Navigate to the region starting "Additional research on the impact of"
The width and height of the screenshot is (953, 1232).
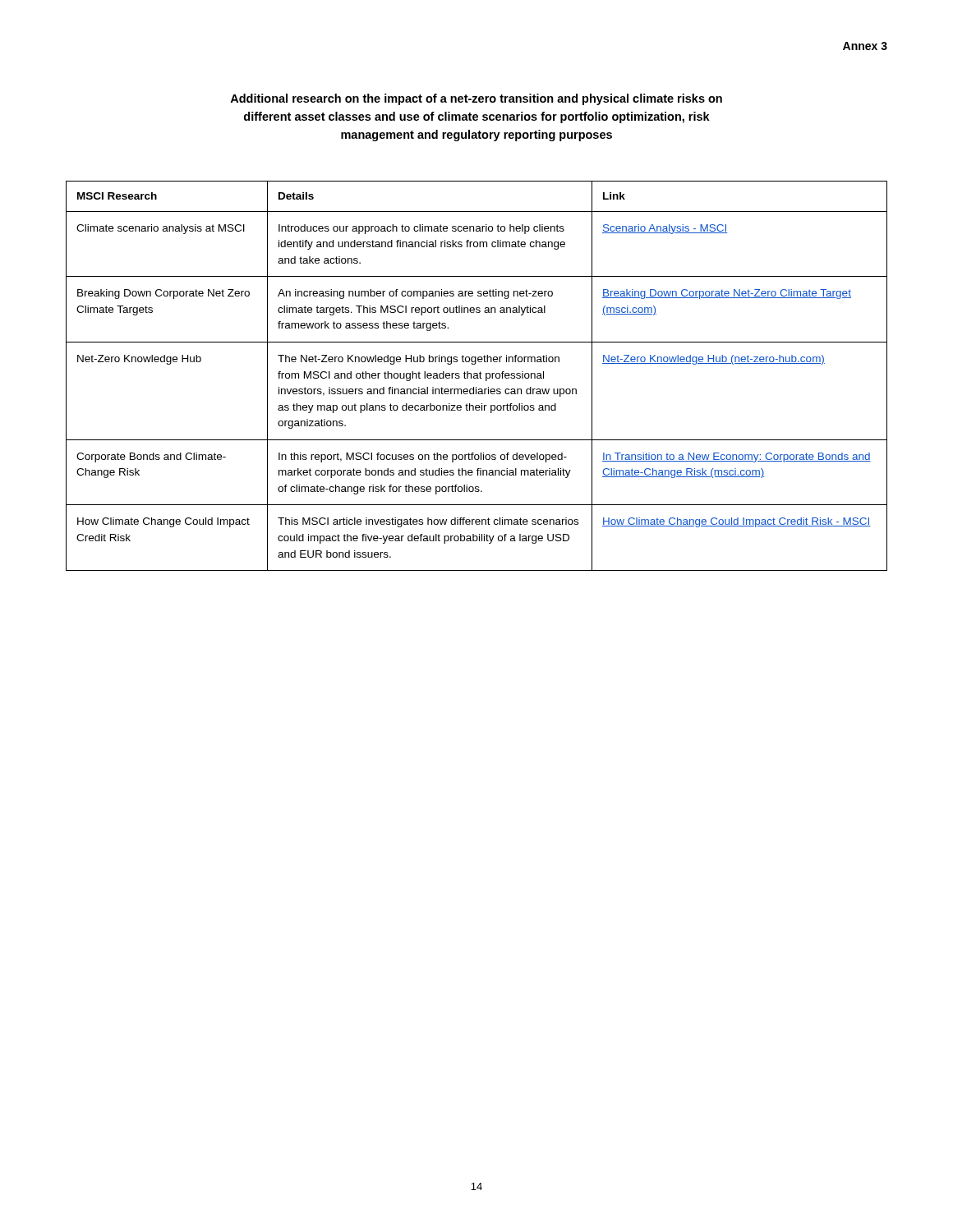[x=476, y=117]
